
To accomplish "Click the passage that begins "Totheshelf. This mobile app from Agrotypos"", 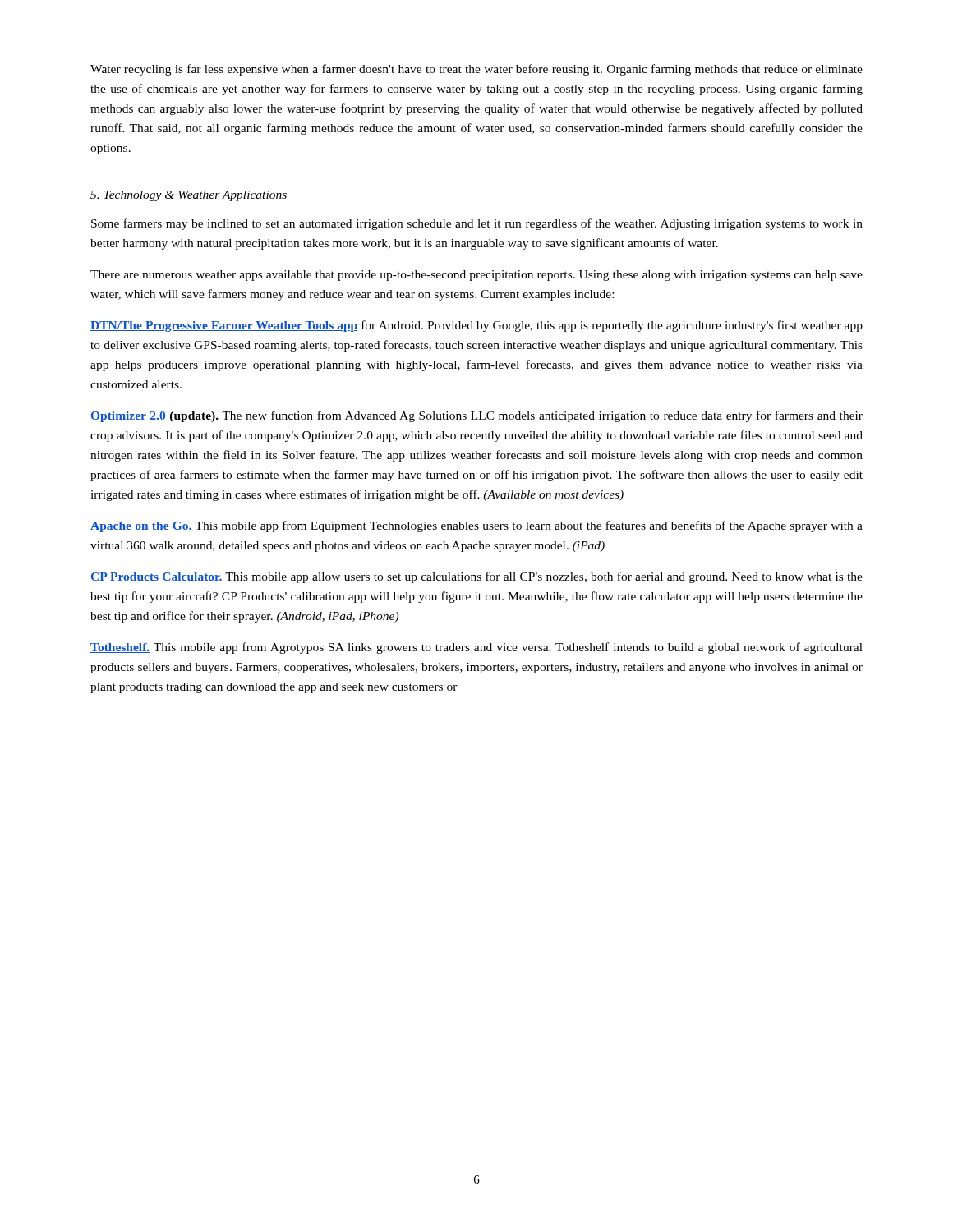I will [x=476, y=667].
